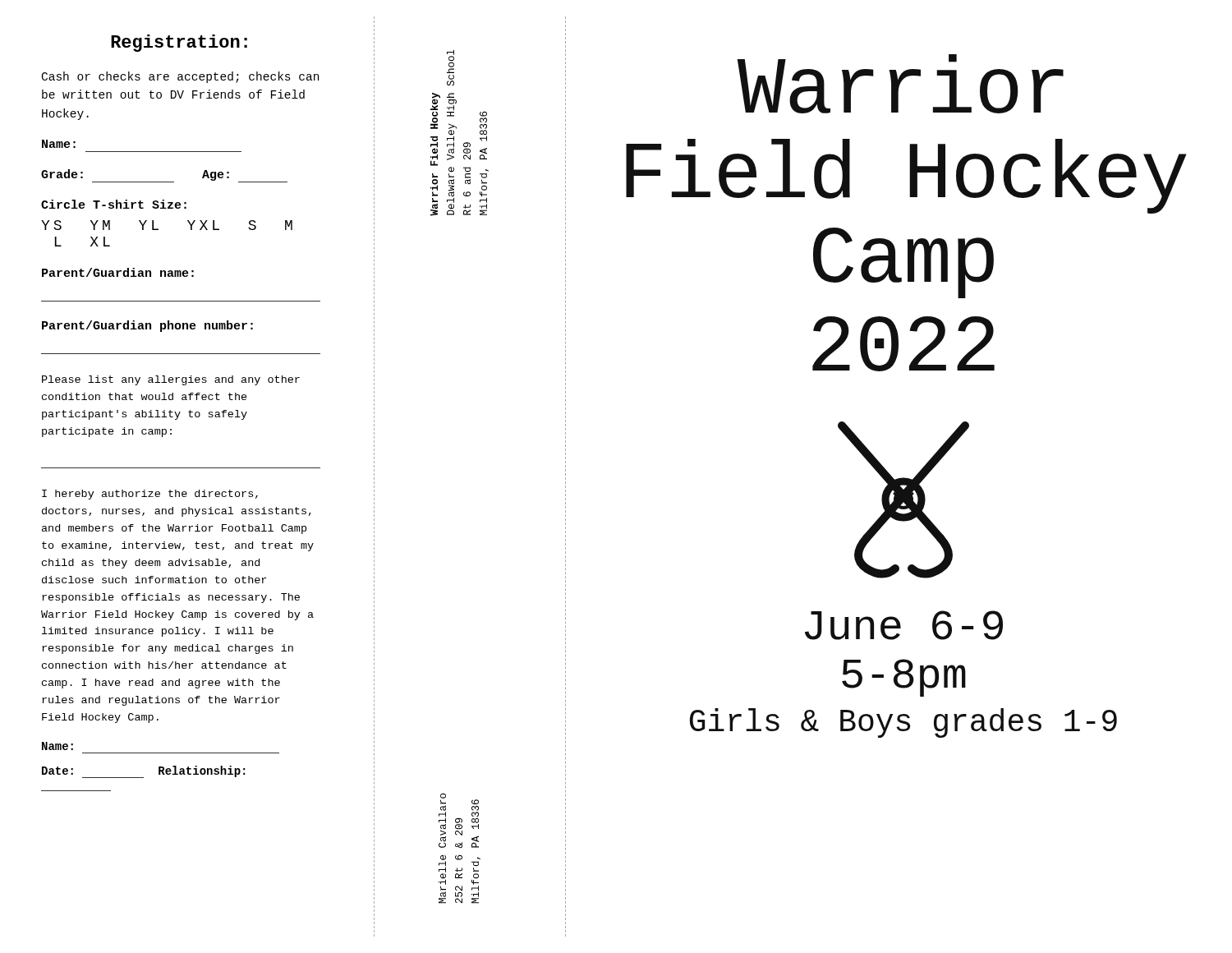Viewport: 1232px width, 953px height.
Task: Click on the illustration
Action: click(903, 499)
